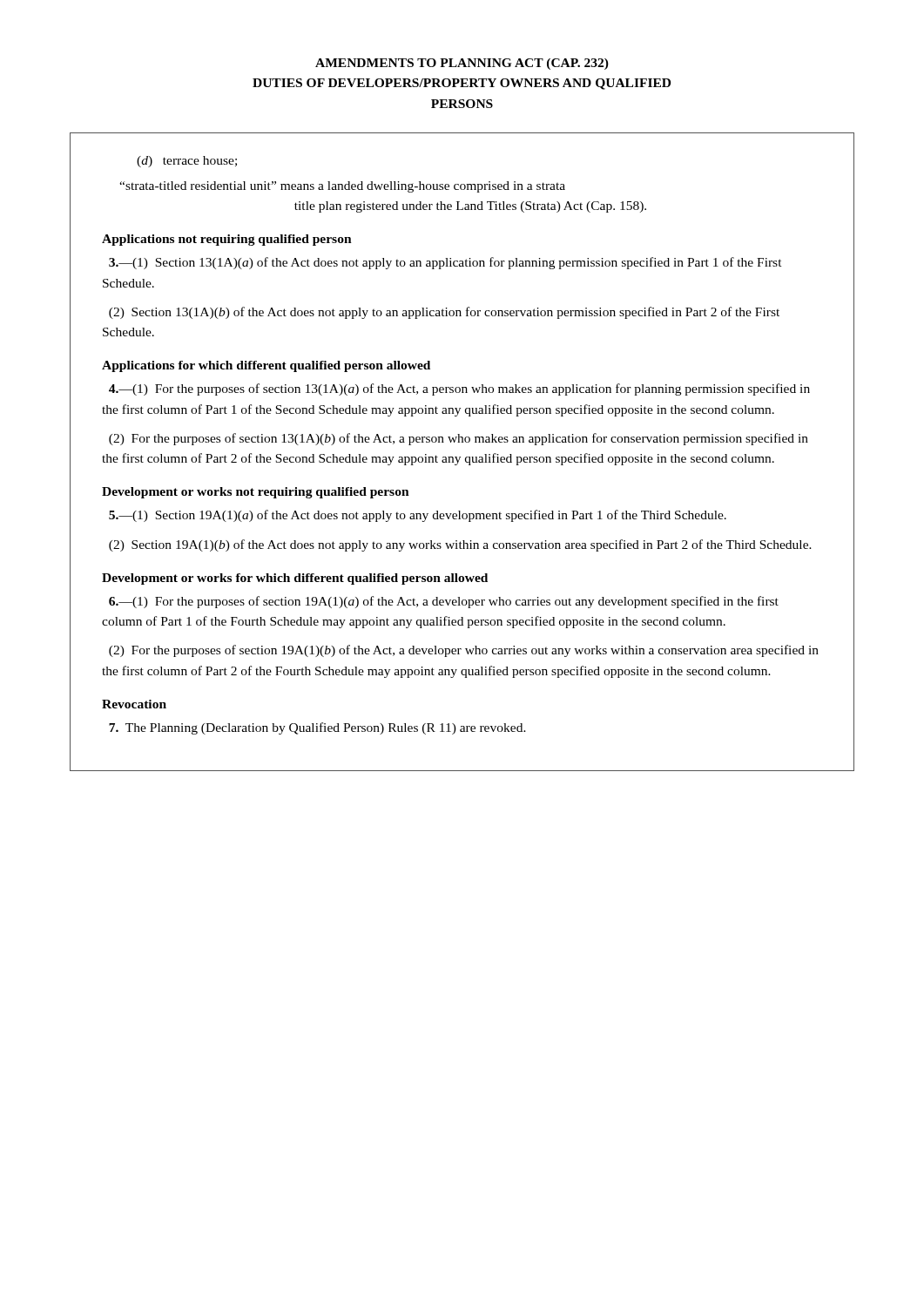The width and height of the screenshot is (924, 1307).
Task: Point to the passage starting "Development or works not requiring qualified"
Action: coord(255,491)
